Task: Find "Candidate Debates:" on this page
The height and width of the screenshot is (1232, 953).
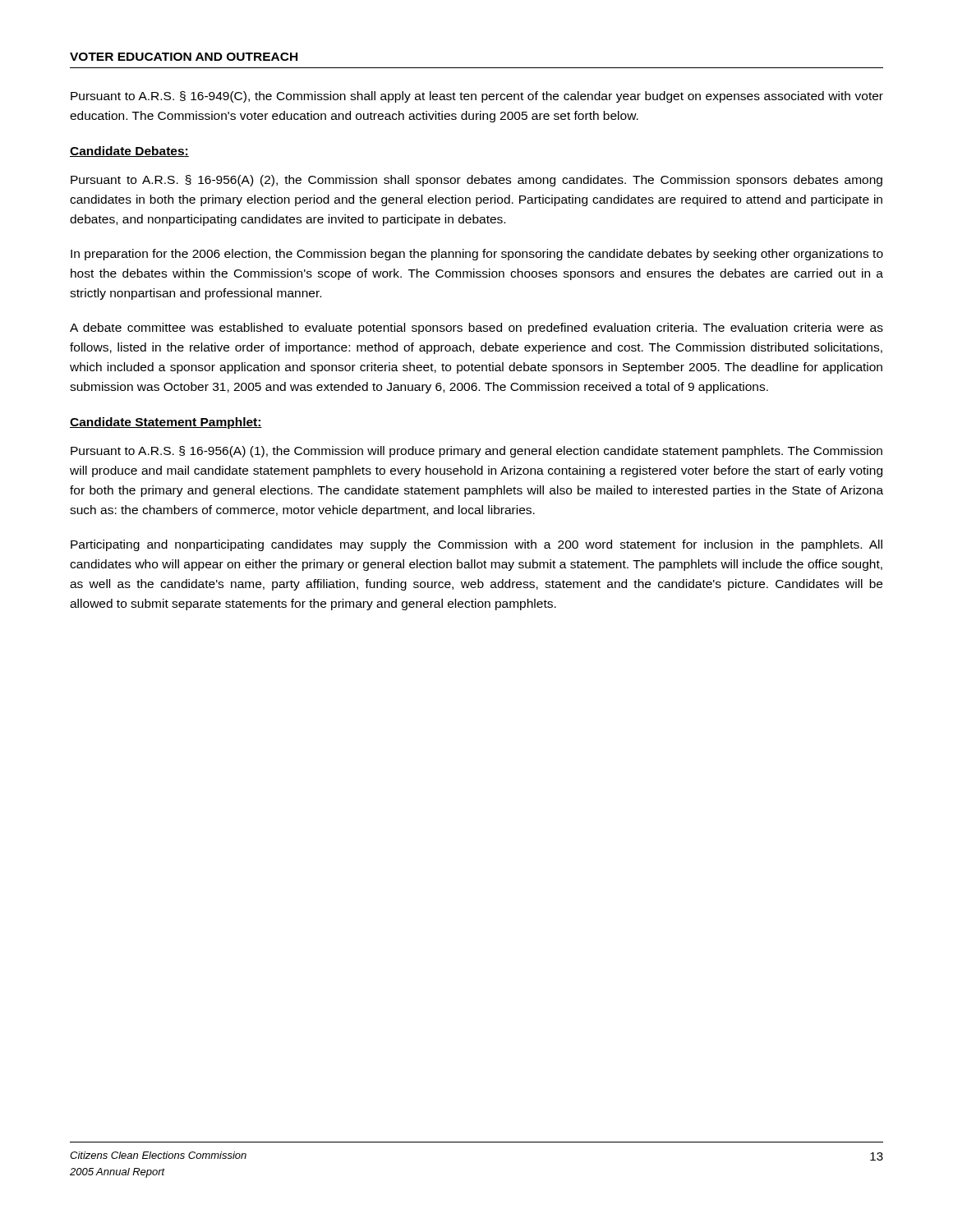Action: coord(129,151)
